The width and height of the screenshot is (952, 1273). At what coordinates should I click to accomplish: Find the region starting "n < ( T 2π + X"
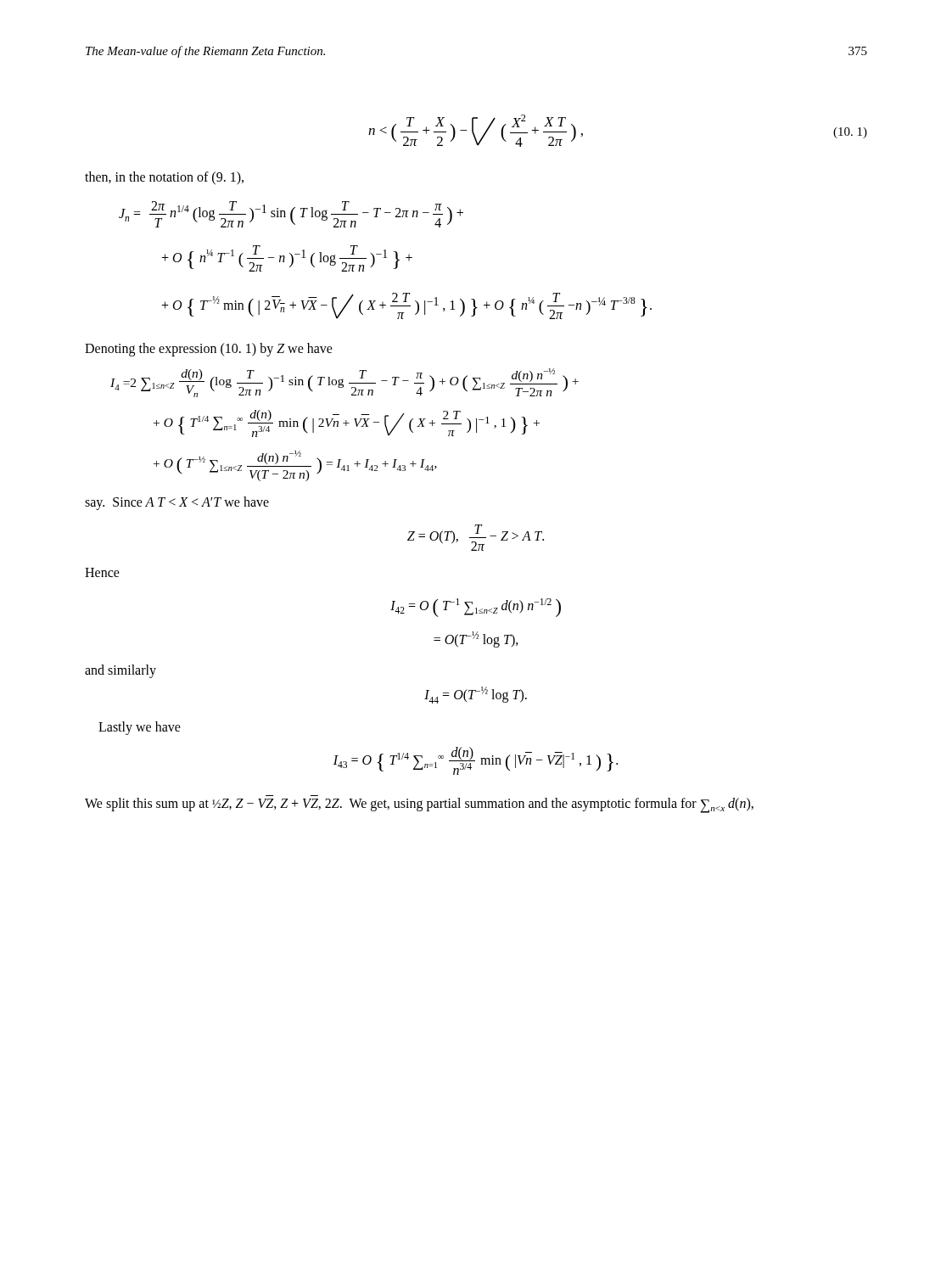click(x=485, y=132)
